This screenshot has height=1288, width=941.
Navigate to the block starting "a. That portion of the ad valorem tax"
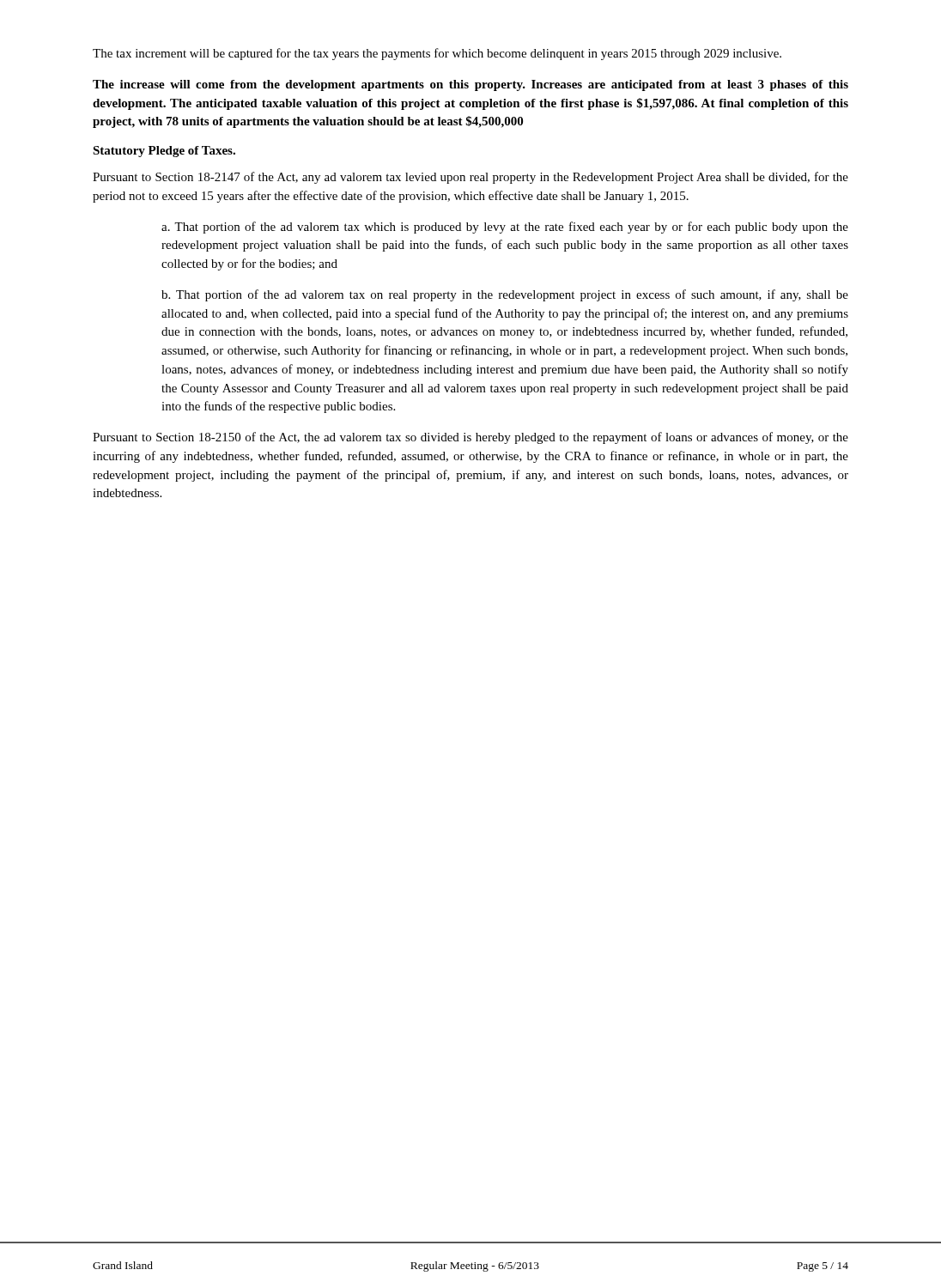(505, 245)
